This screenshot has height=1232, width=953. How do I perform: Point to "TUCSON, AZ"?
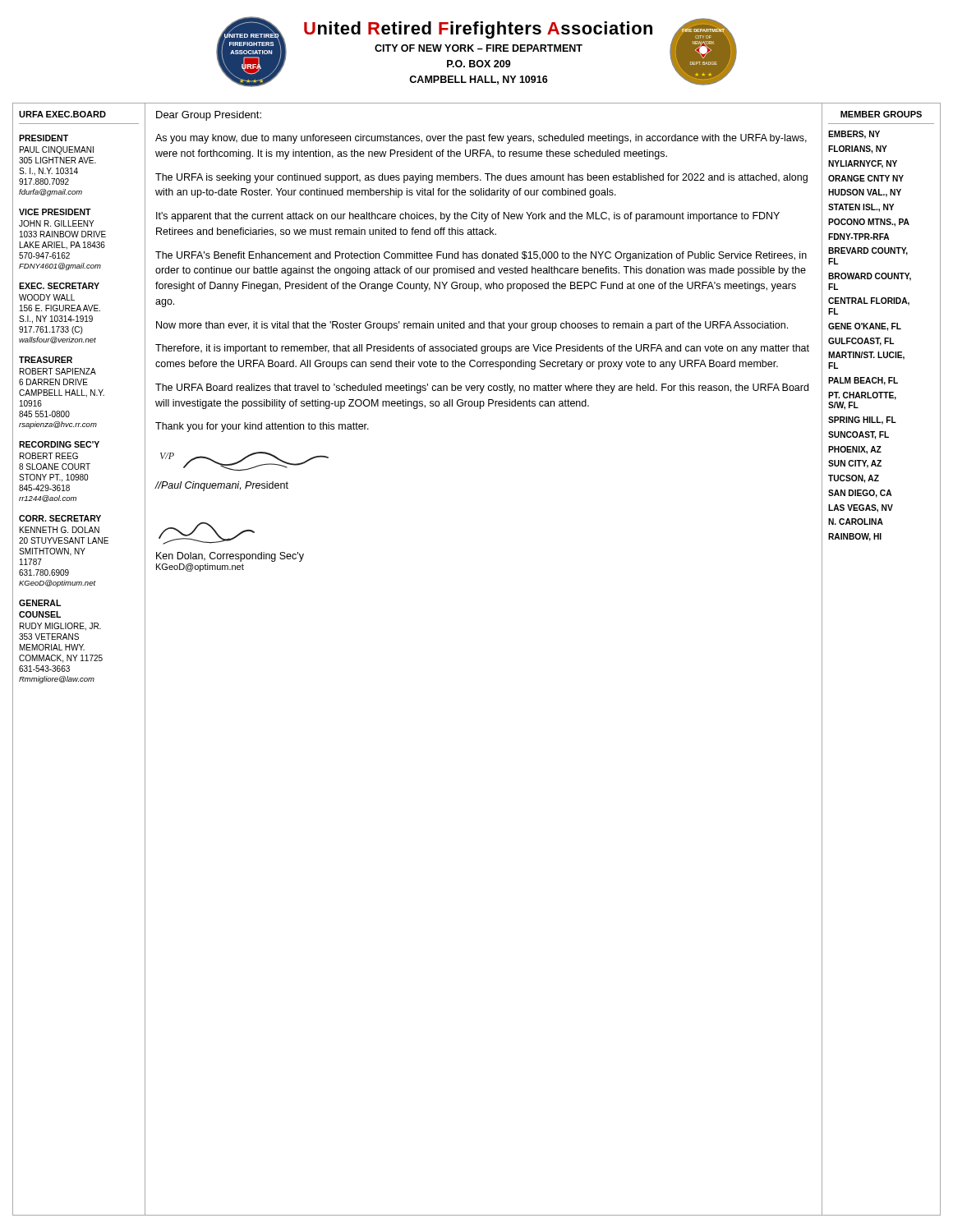pos(854,479)
